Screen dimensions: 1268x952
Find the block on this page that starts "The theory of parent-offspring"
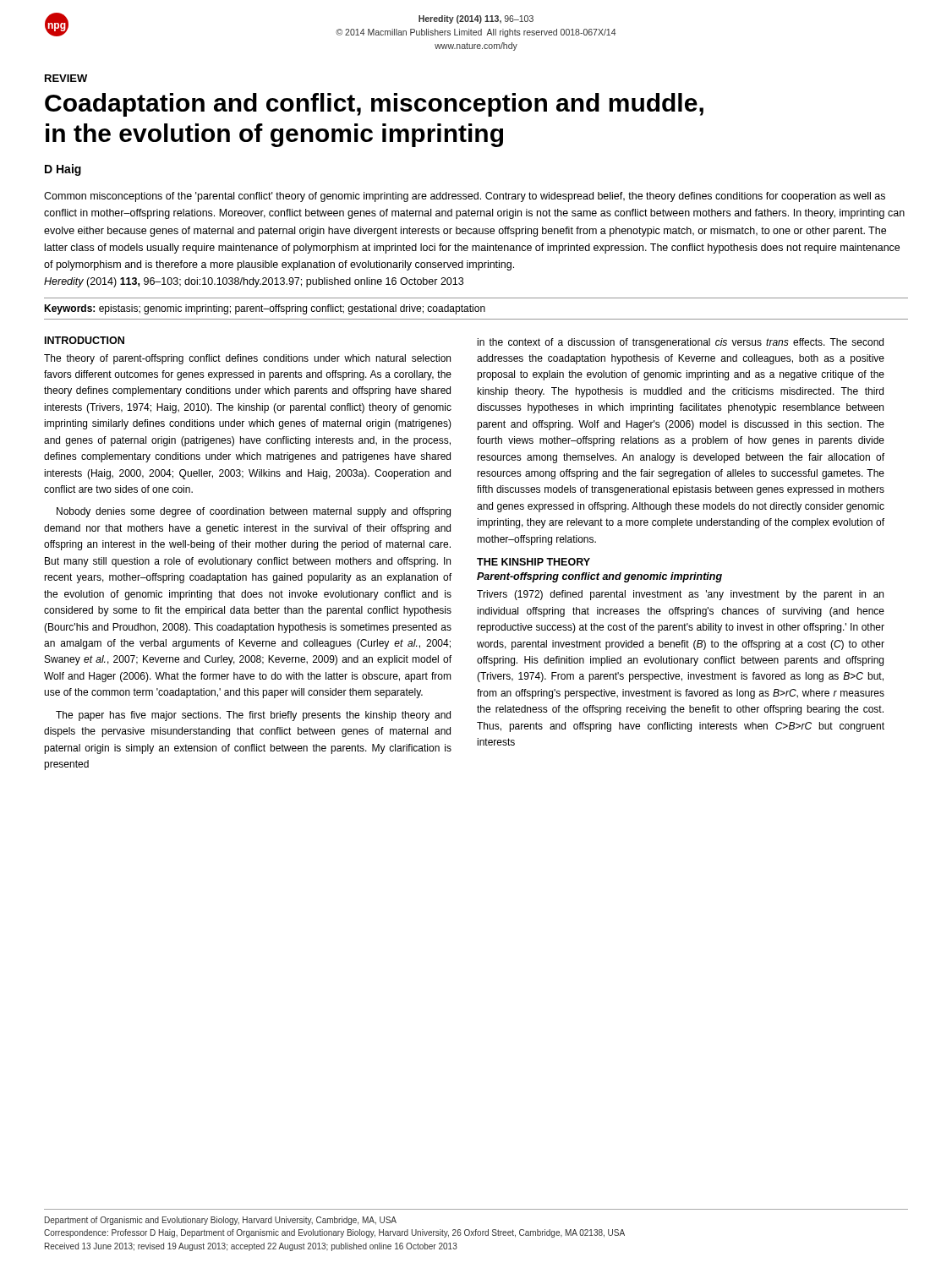[248, 562]
